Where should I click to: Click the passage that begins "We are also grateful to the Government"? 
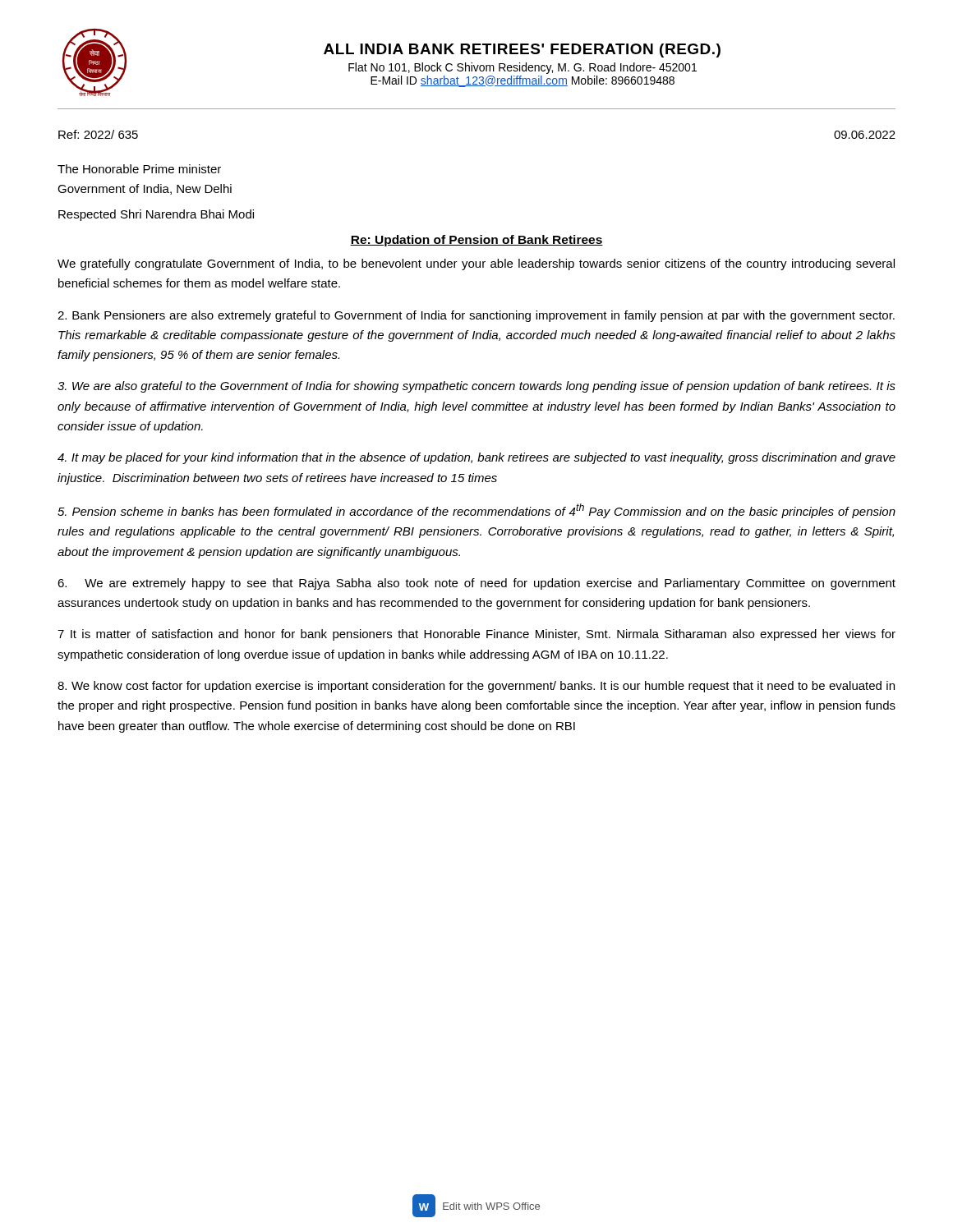(x=476, y=406)
